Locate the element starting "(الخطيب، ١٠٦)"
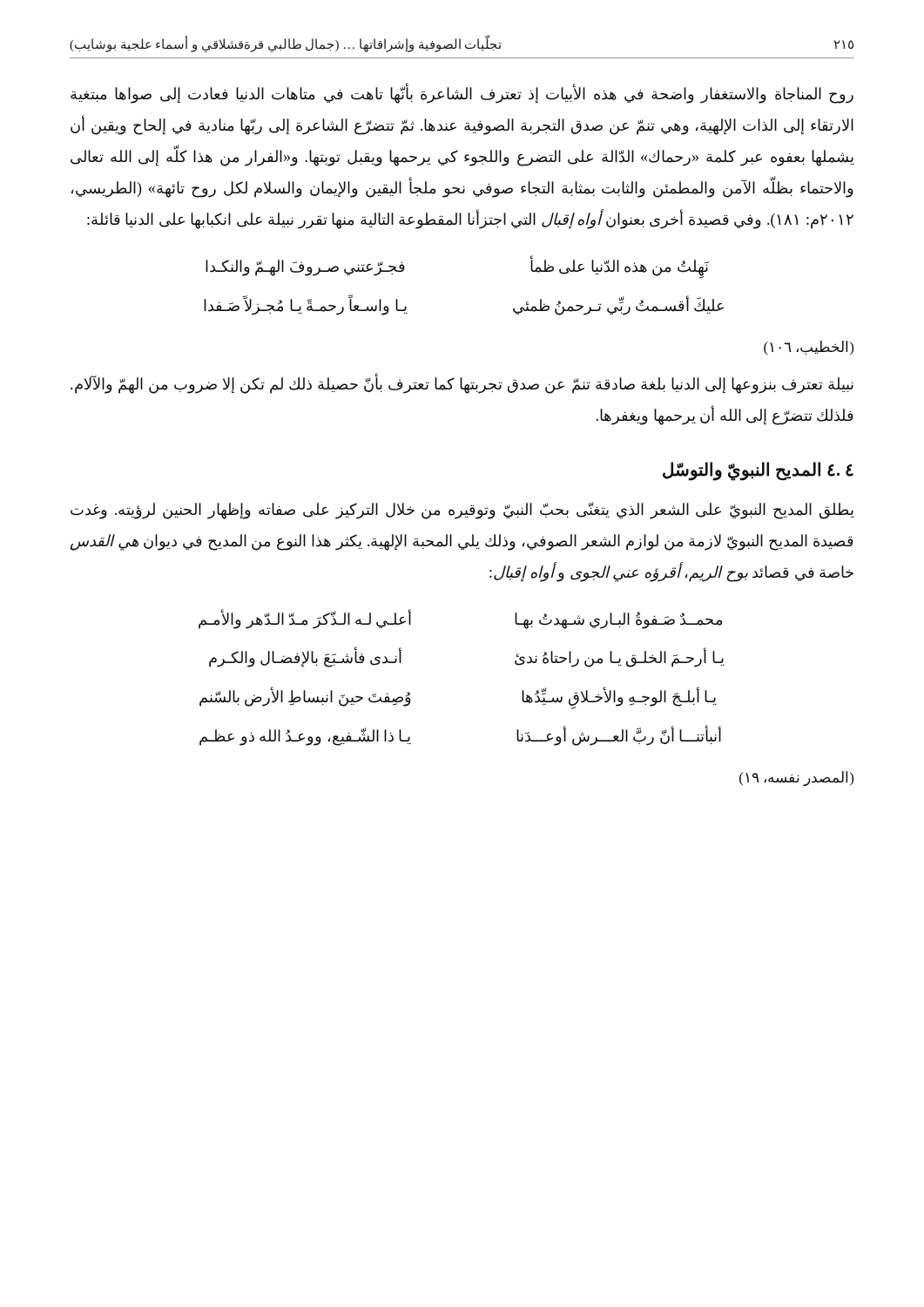 (809, 347)
